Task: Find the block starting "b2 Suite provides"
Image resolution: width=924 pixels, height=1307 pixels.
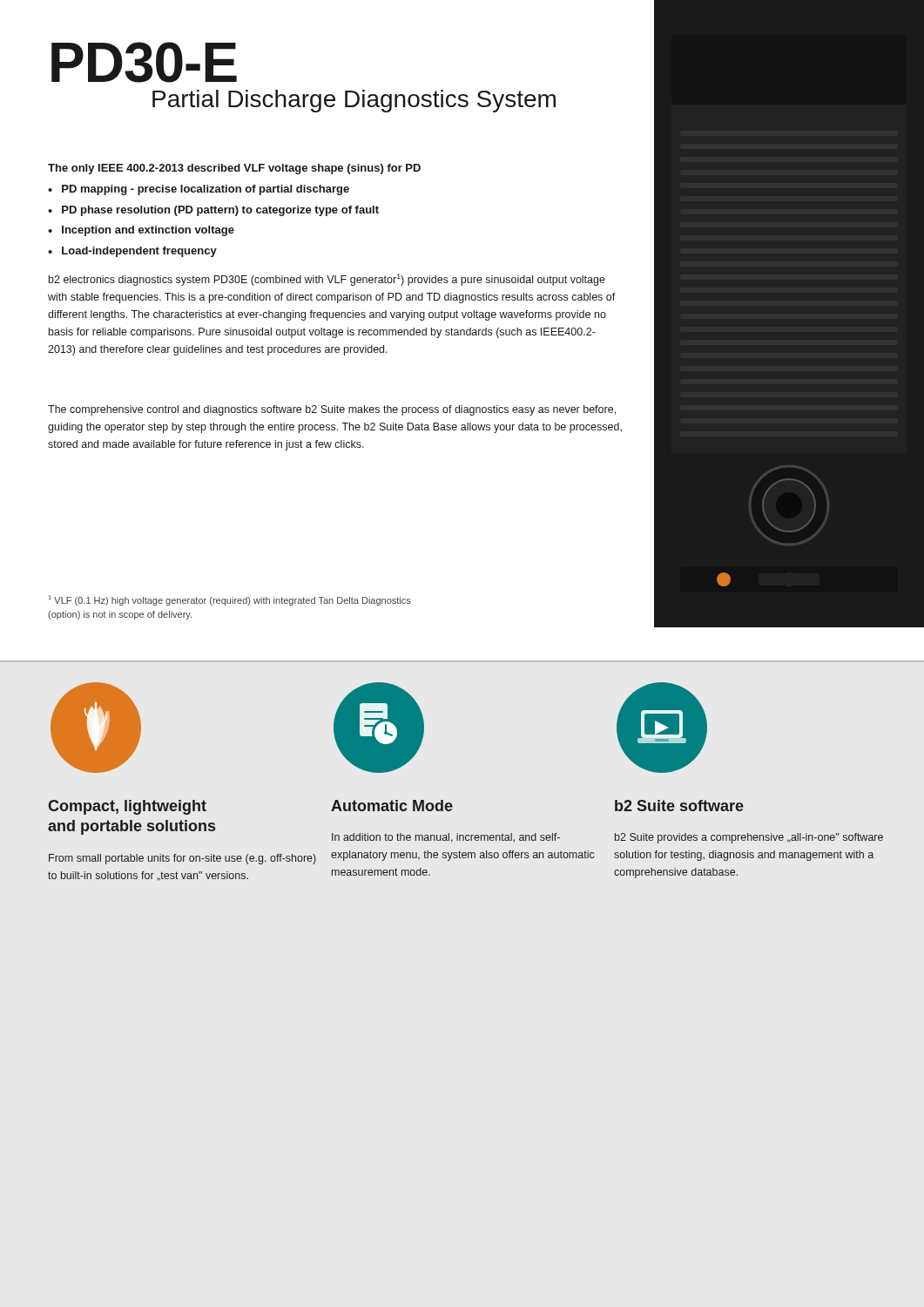Action: pyautogui.click(x=749, y=855)
